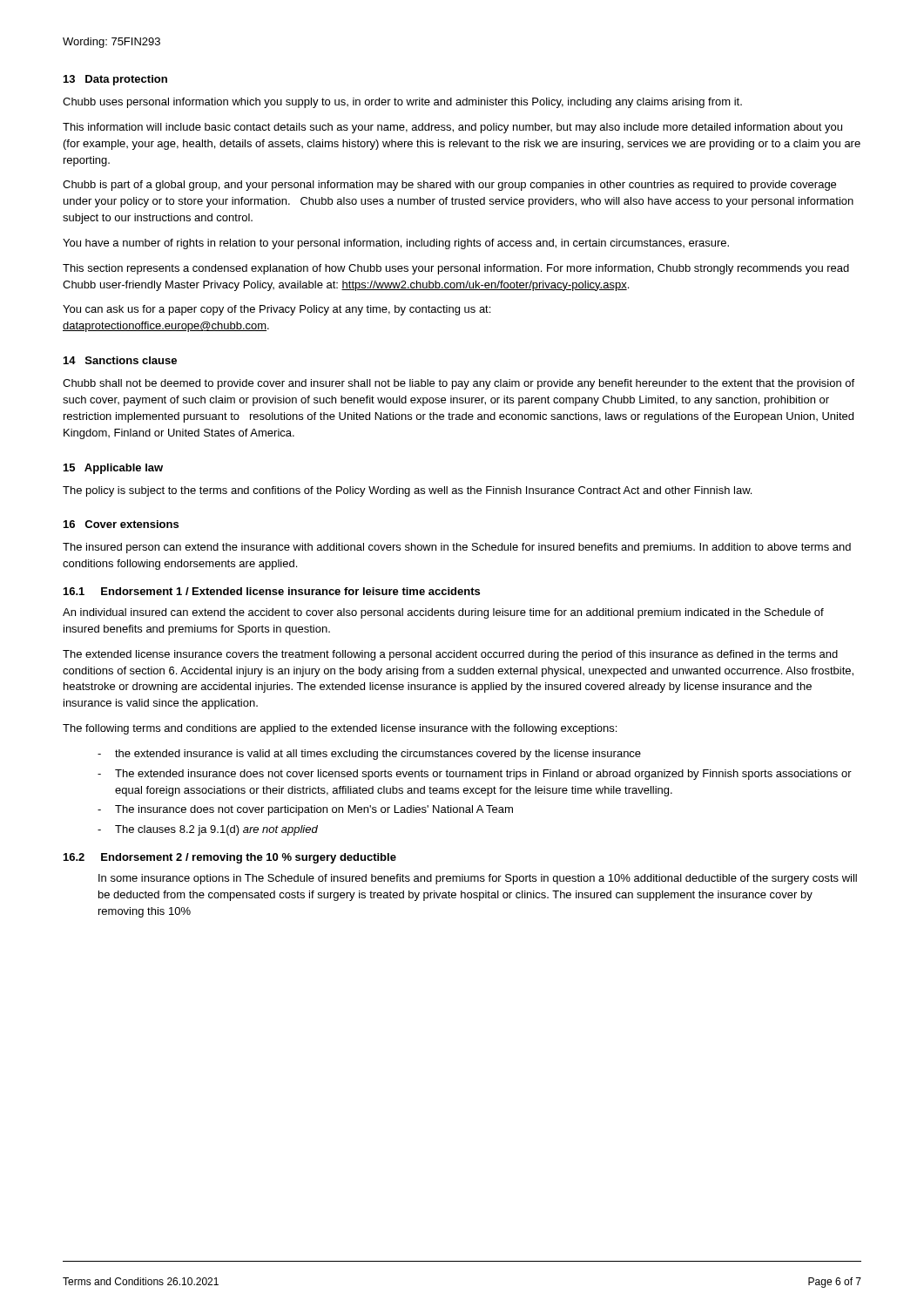Screen dimensions: 1307x924
Task: Locate the section header that opens with "16.1 Endorsement 1"
Action: pos(272,591)
